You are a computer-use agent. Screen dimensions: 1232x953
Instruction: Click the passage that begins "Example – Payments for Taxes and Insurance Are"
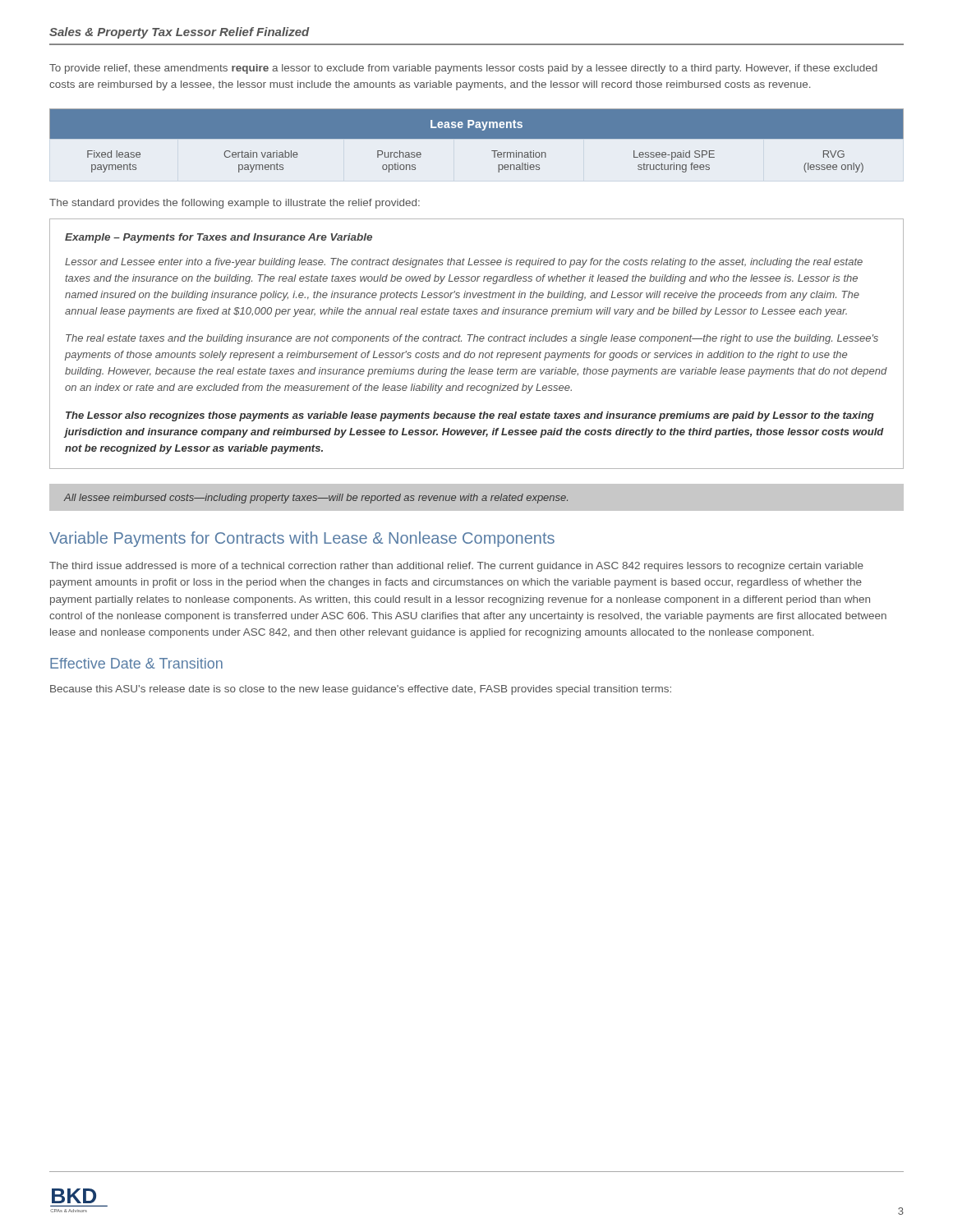[x=476, y=344]
